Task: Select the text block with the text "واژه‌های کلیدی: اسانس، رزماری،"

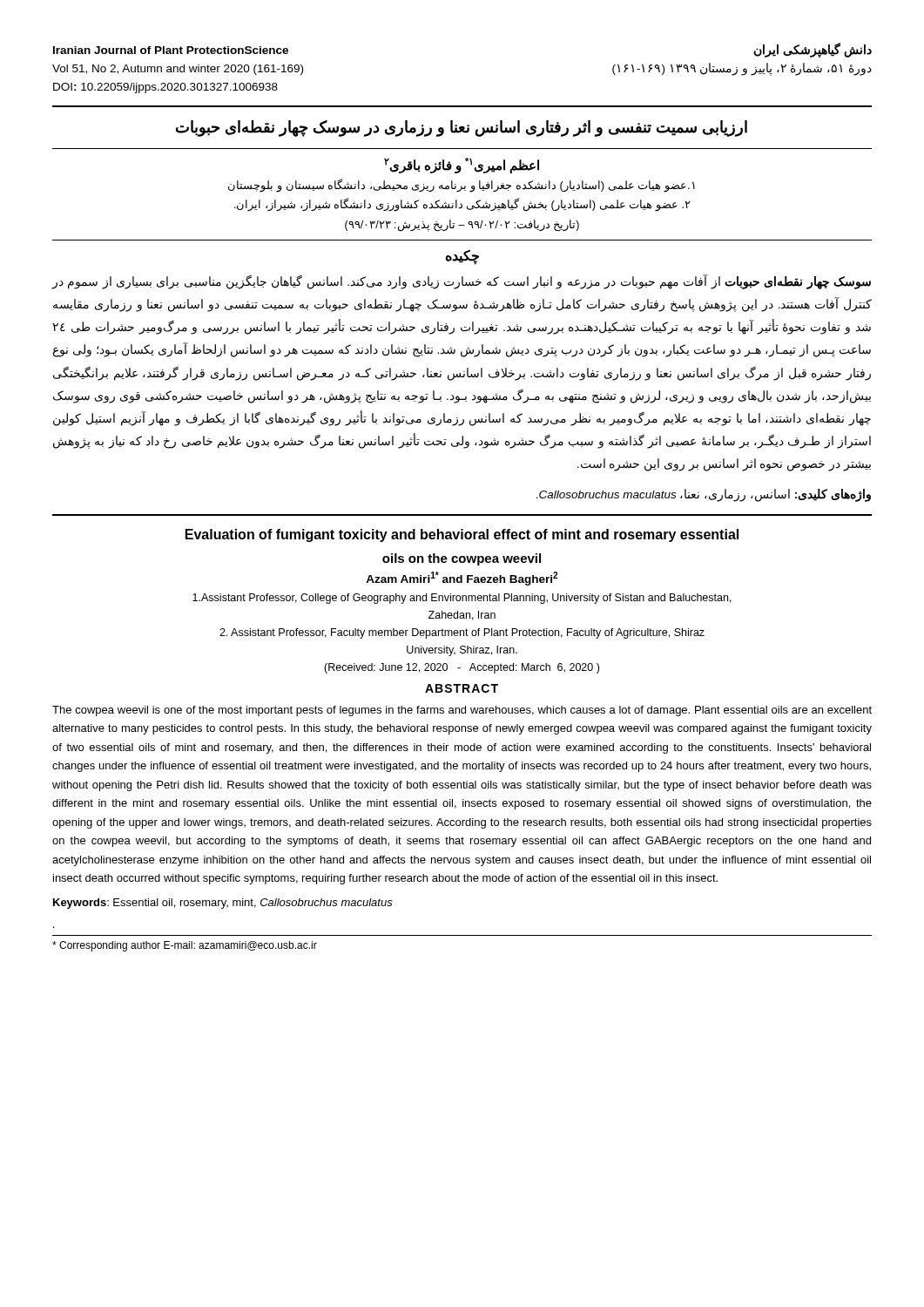Action: [x=703, y=494]
